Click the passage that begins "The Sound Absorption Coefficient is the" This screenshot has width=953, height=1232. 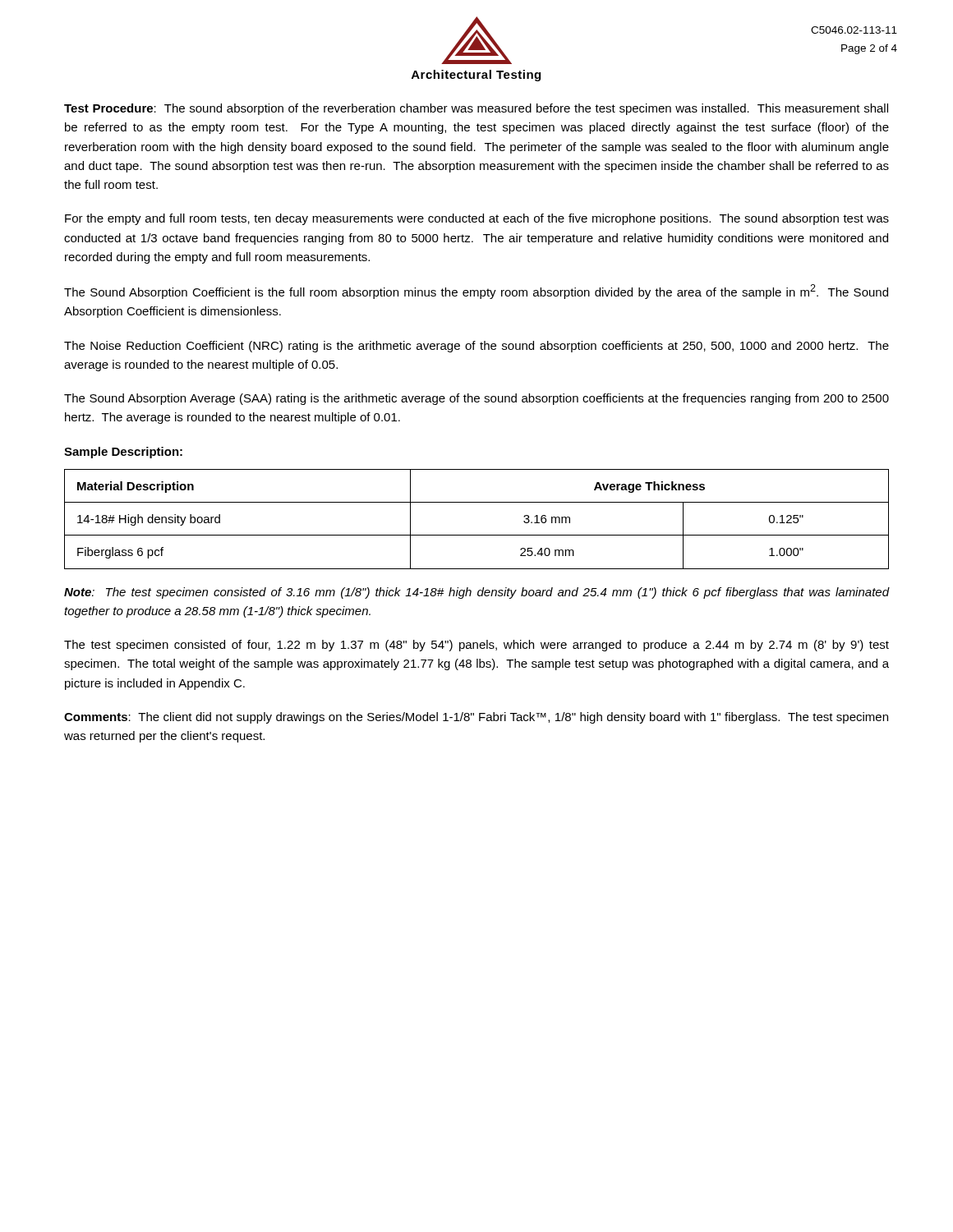pos(476,300)
